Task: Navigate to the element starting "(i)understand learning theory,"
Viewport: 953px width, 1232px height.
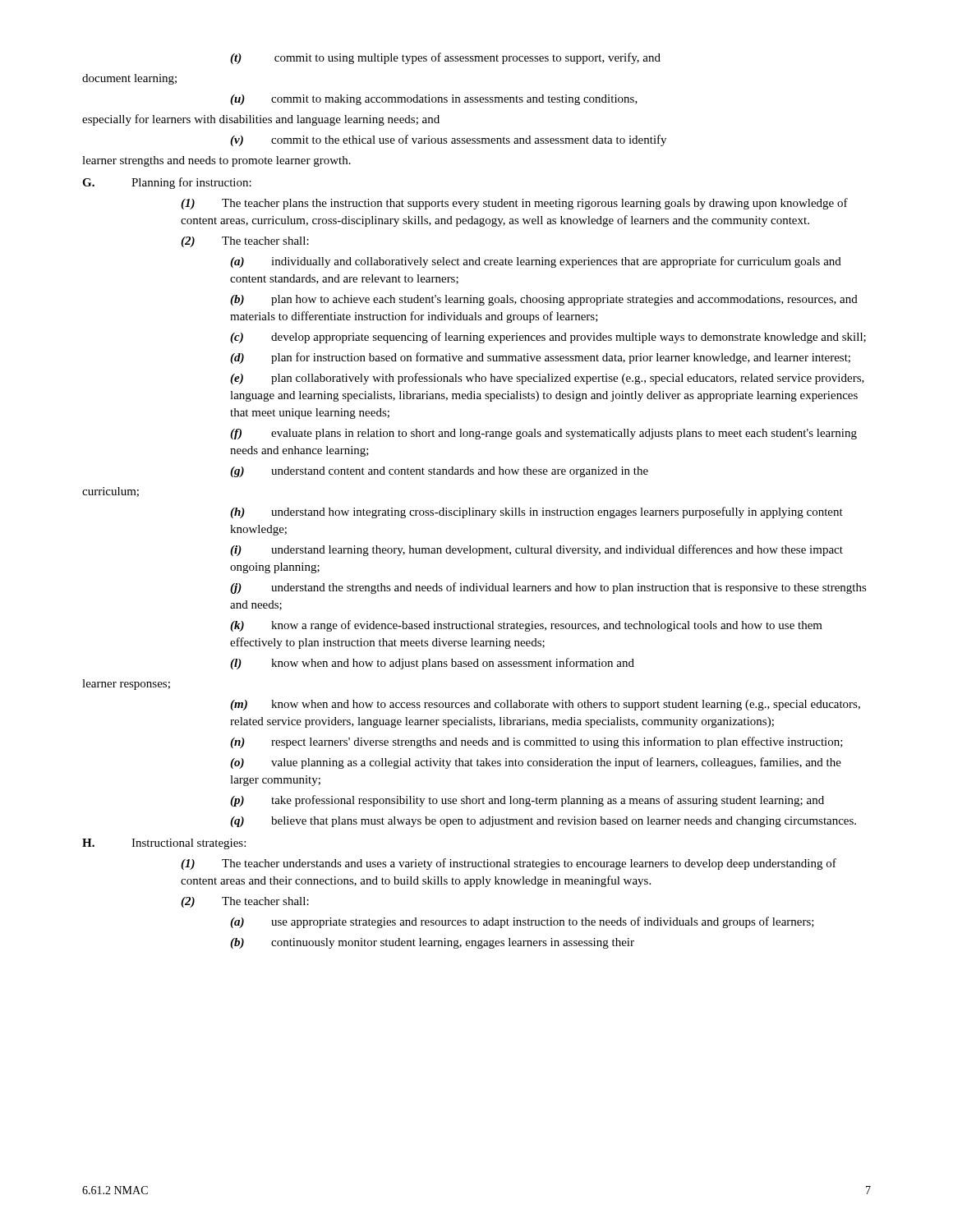Action: click(476, 558)
